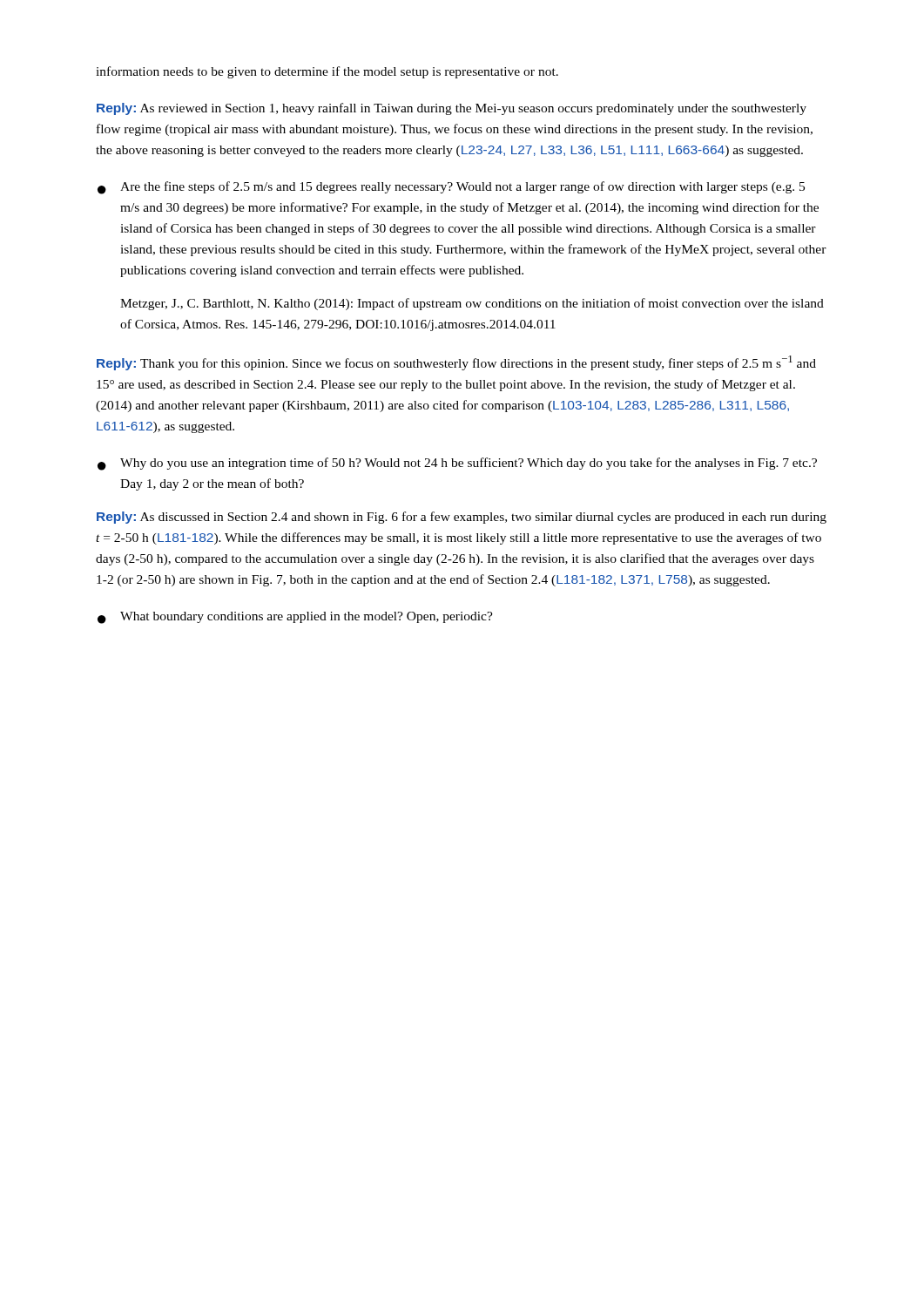
Task: Find the list item with the text "● Why do you use an integration time"
Action: pyautogui.click(x=462, y=474)
